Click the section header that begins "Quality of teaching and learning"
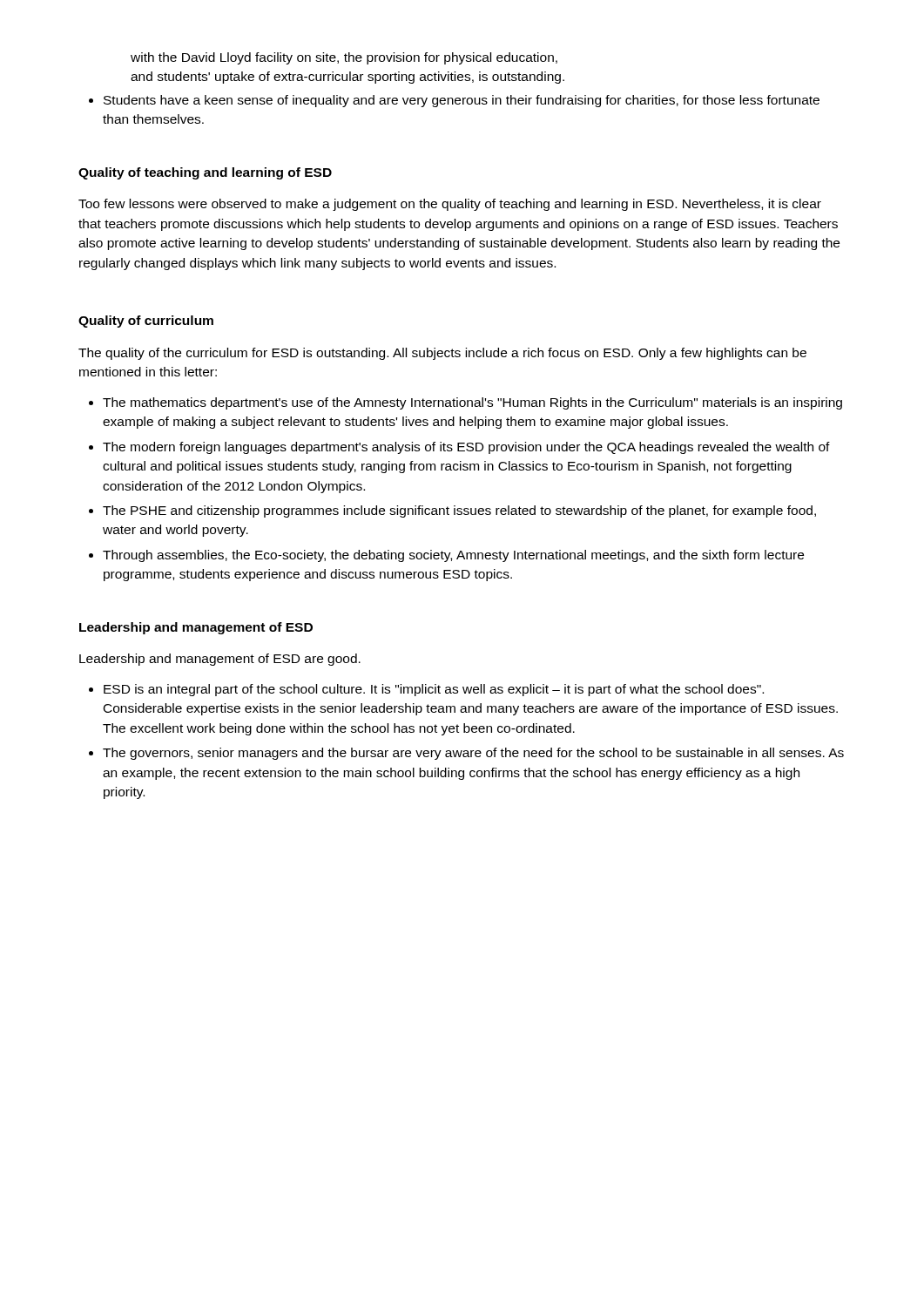This screenshot has height=1307, width=924. pos(205,172)
